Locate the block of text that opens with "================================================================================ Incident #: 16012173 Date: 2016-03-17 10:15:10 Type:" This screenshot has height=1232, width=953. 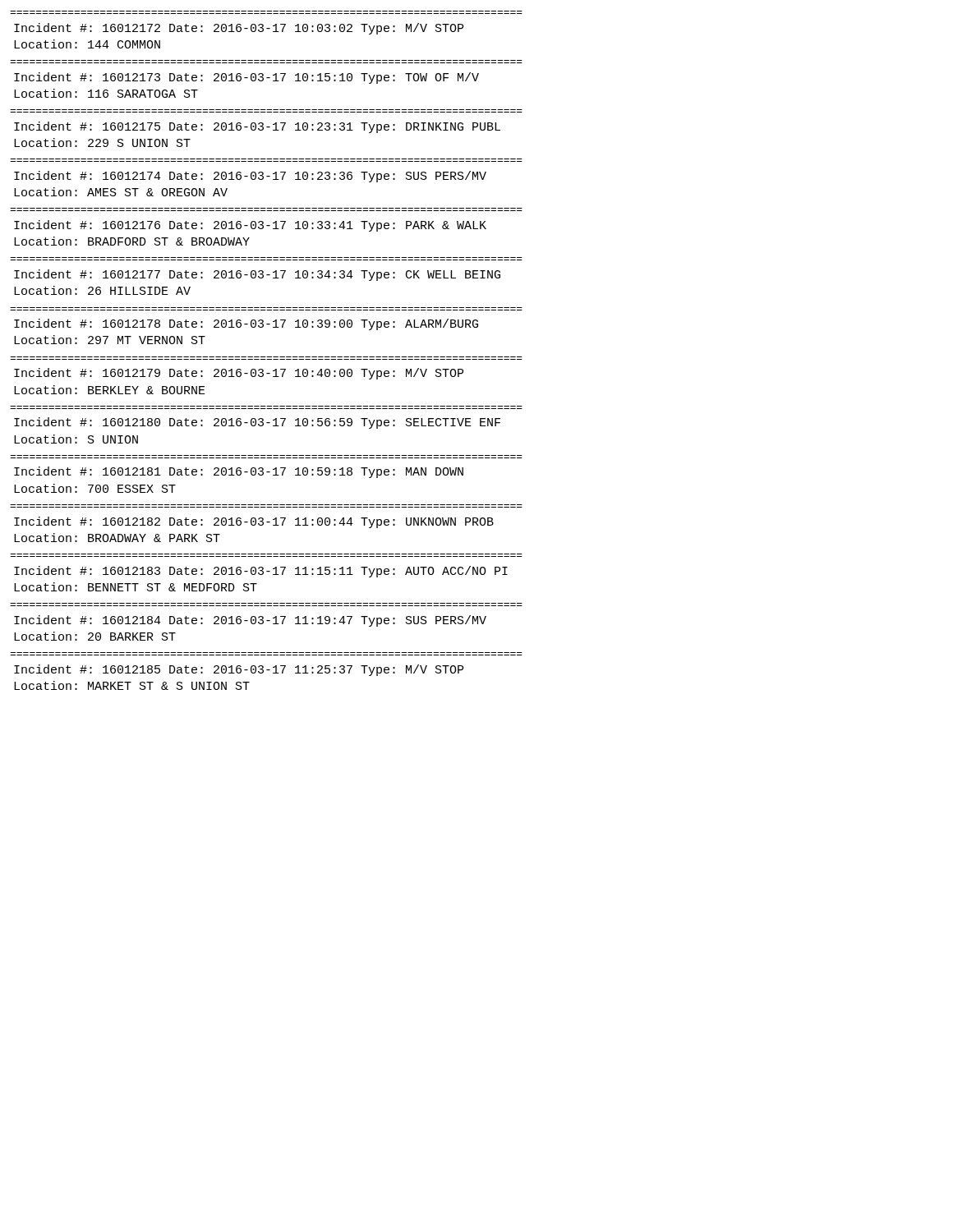click(476, 81)
